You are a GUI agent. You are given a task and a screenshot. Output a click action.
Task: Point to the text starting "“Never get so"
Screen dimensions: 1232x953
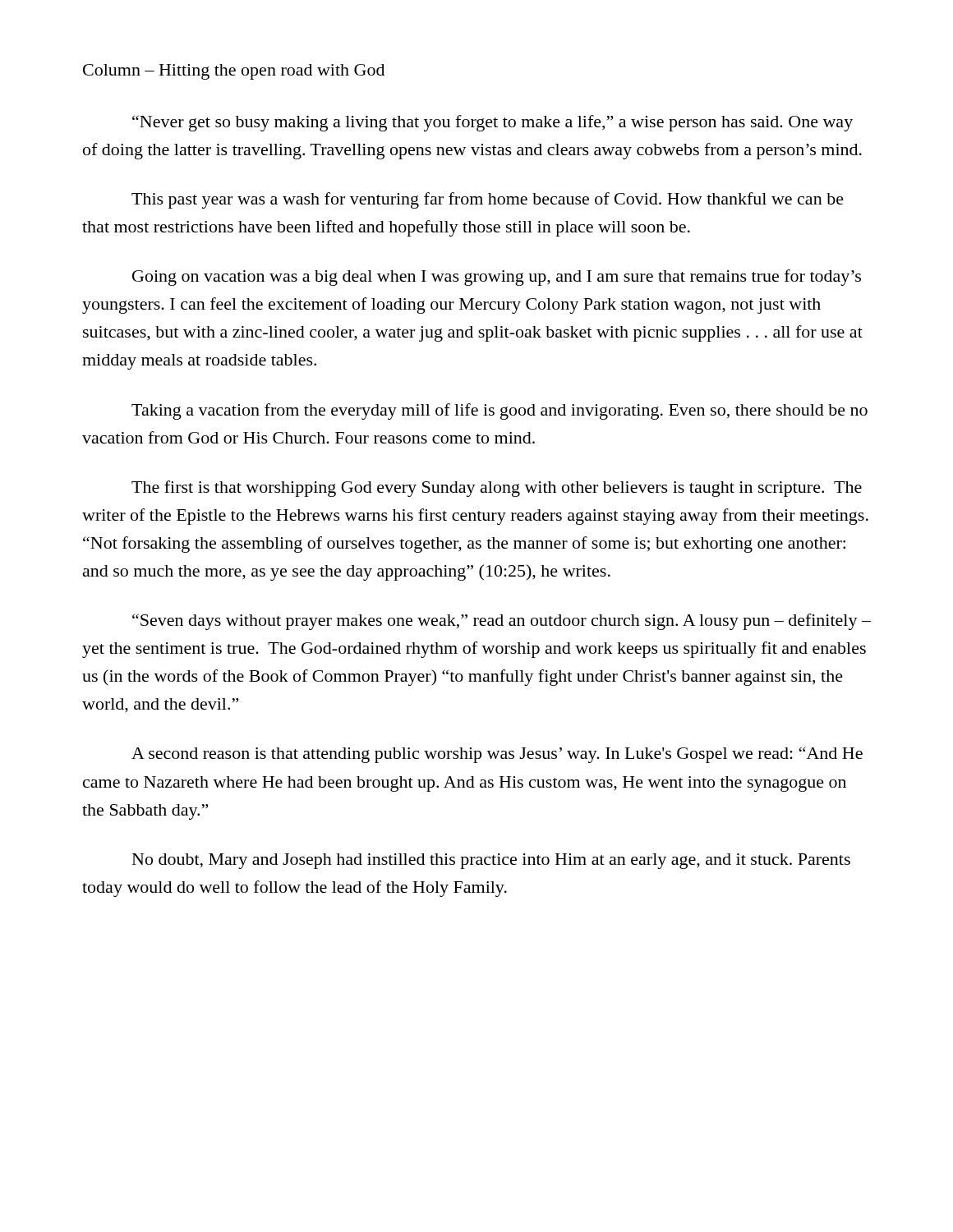pos(472,135)
